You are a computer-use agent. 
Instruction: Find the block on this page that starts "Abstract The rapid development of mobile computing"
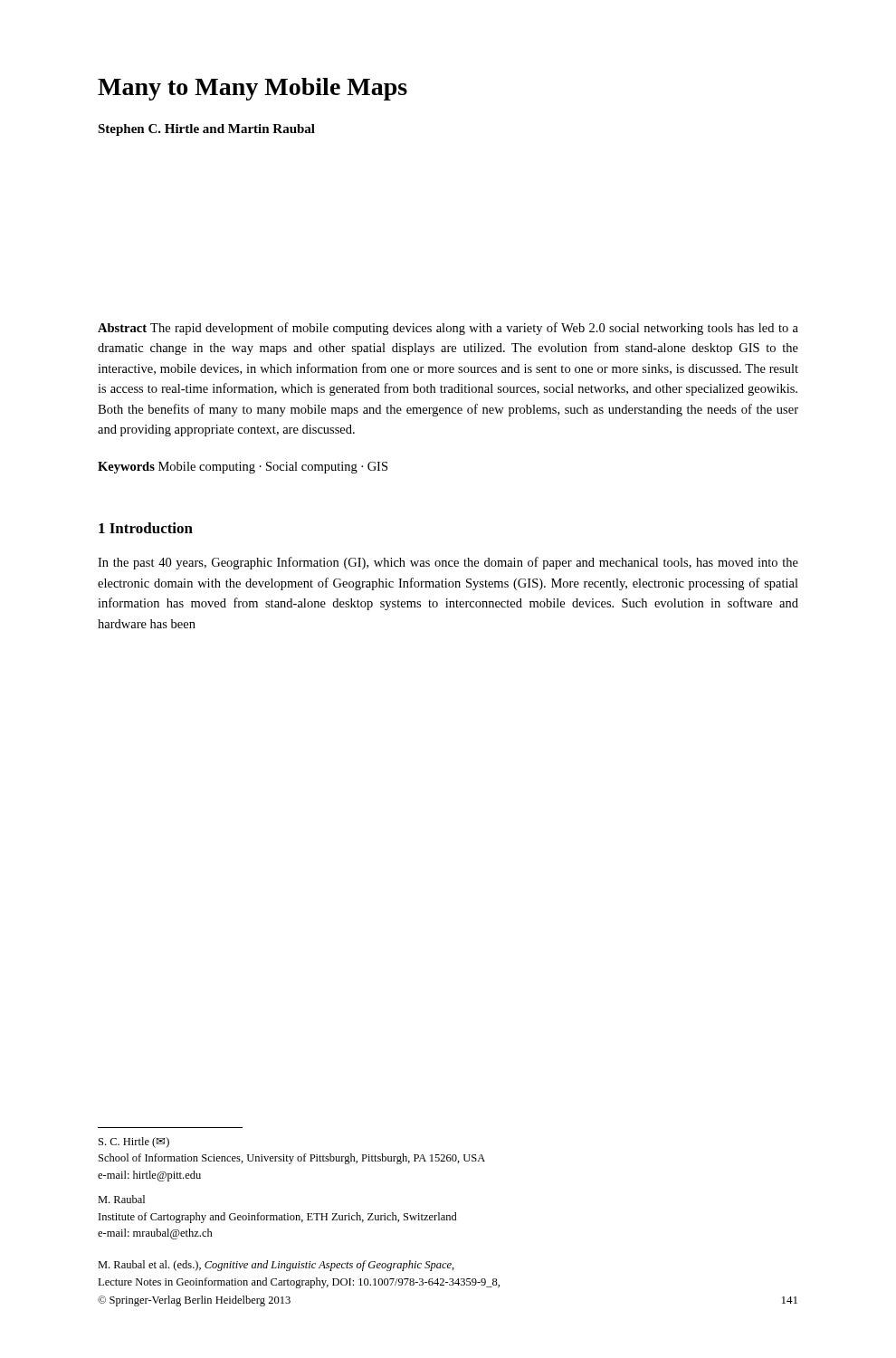click(448, 379)
